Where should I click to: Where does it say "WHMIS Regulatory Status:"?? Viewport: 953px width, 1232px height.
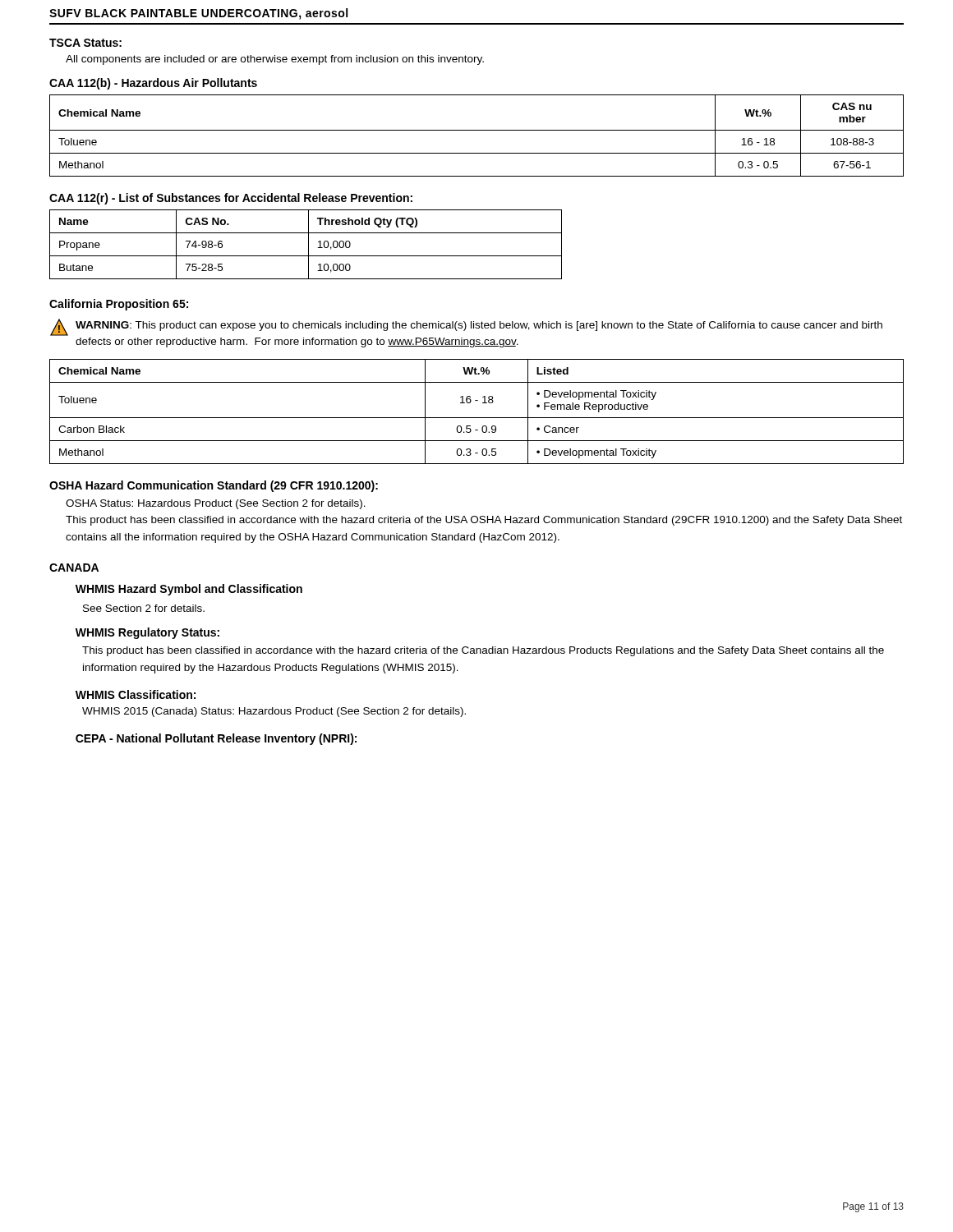(143, 633)
